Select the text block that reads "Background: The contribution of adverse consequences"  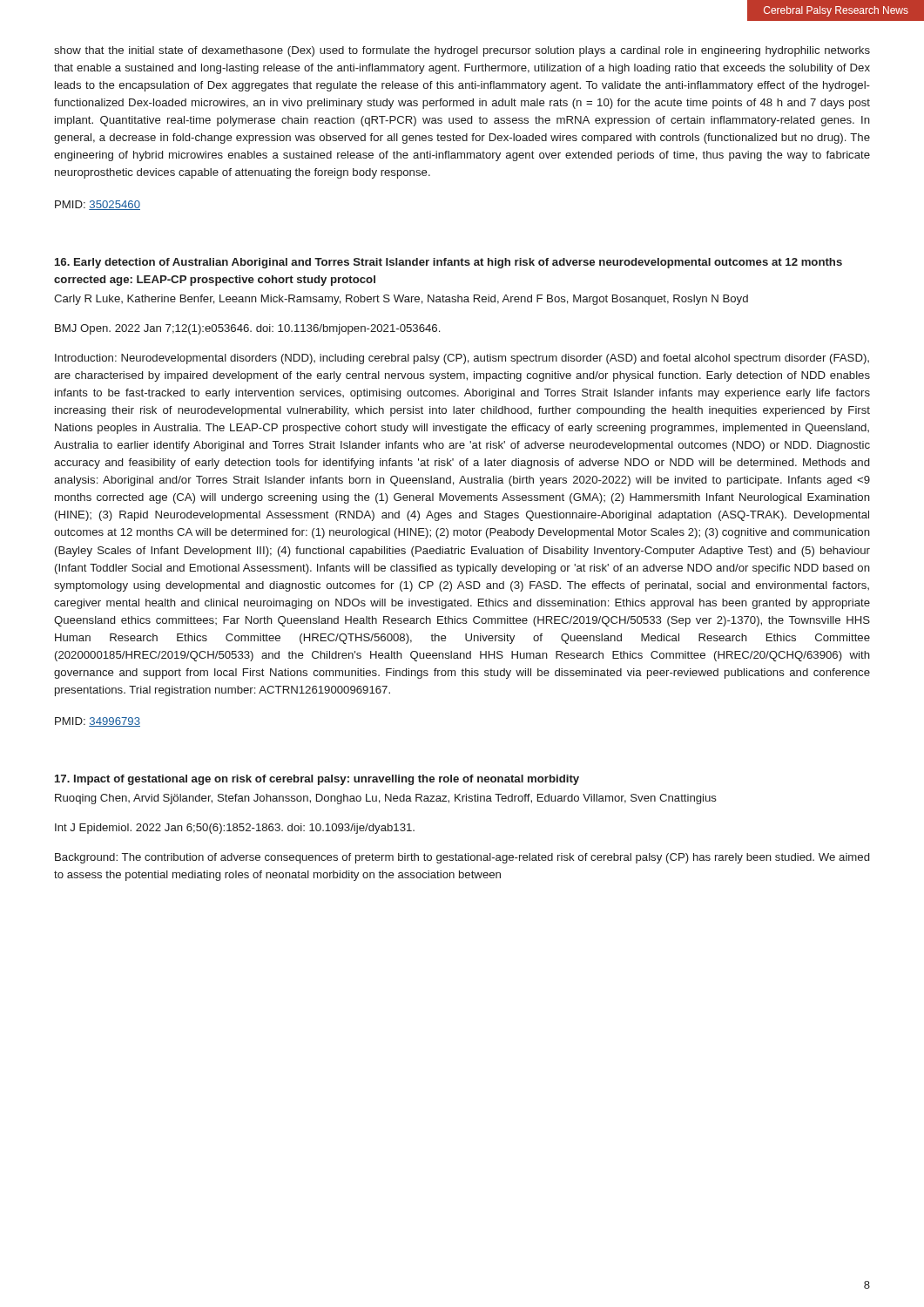pos(462,866)
